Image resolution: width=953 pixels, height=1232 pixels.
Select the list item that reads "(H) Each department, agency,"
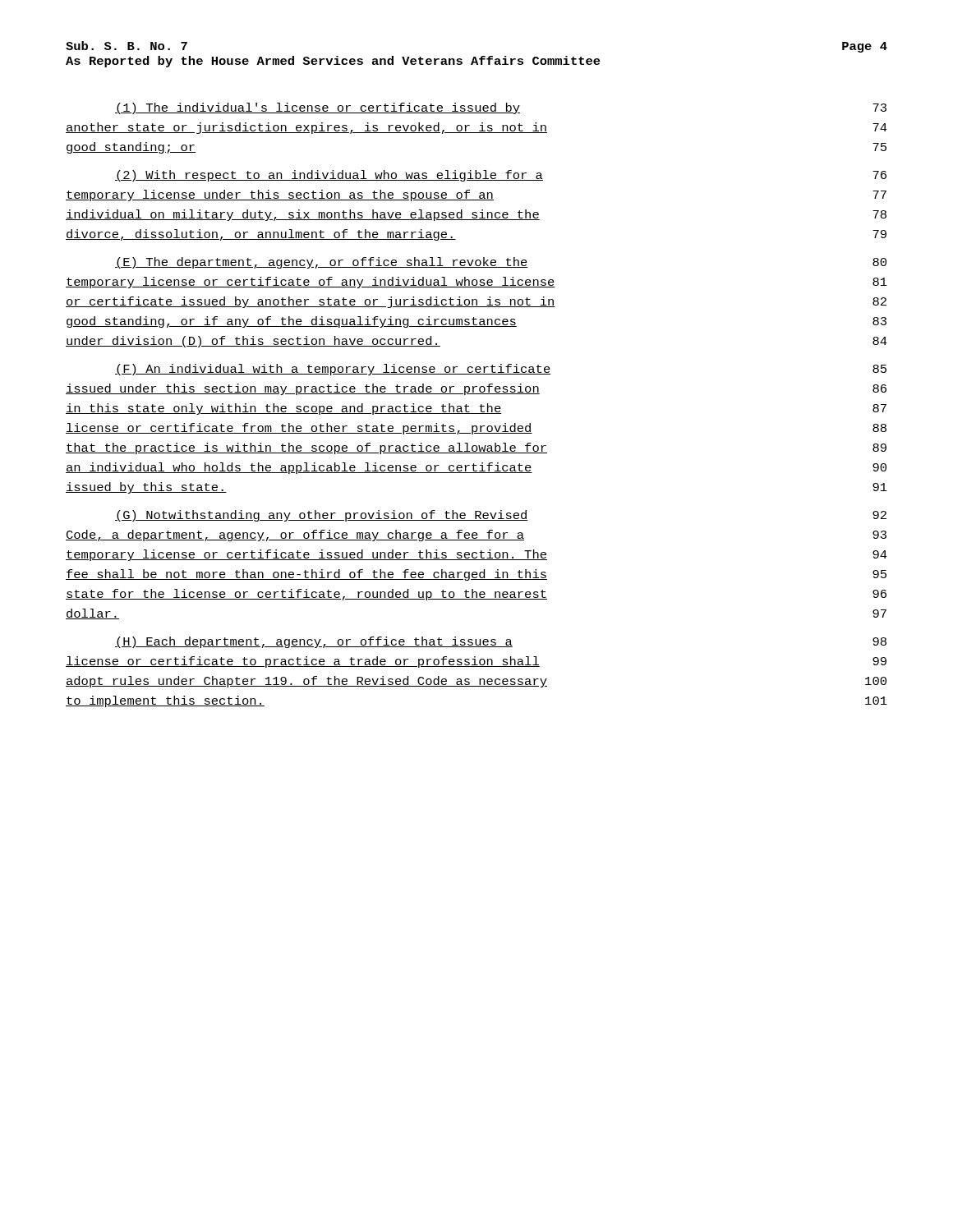coord(476,672)
